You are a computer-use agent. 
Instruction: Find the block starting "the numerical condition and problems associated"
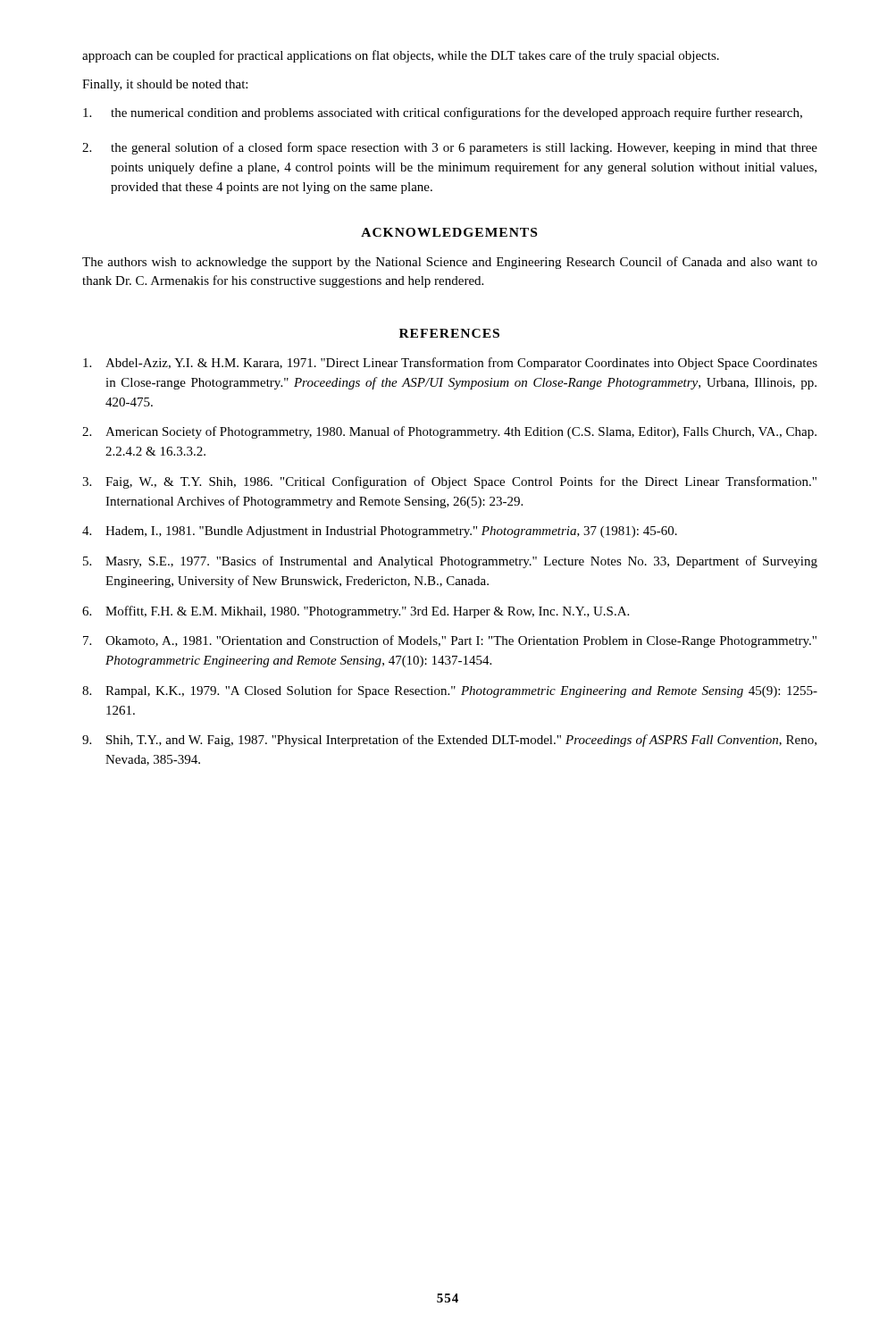click(x=450, y=113)
